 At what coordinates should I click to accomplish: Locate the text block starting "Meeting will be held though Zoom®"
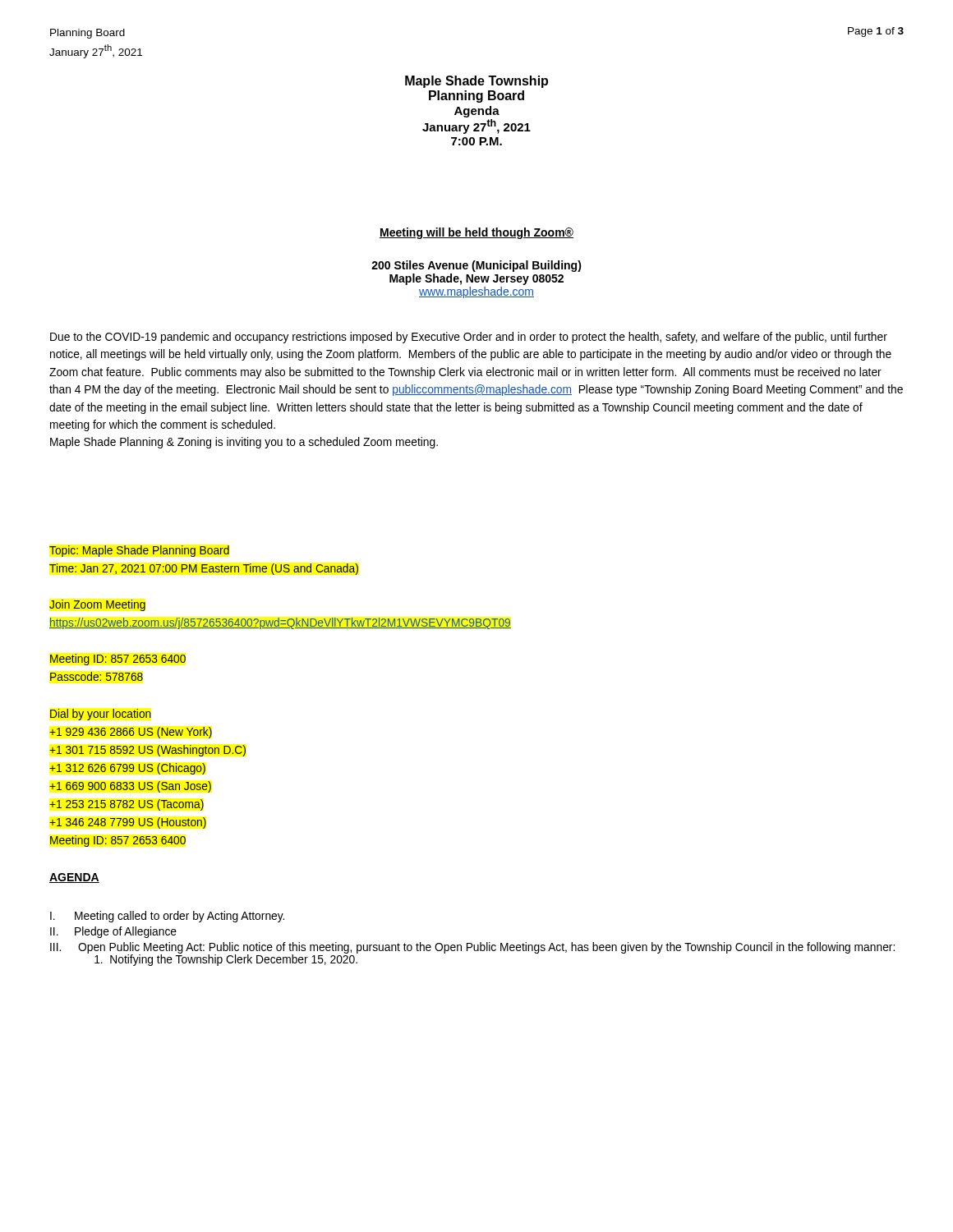pos(476,232)
